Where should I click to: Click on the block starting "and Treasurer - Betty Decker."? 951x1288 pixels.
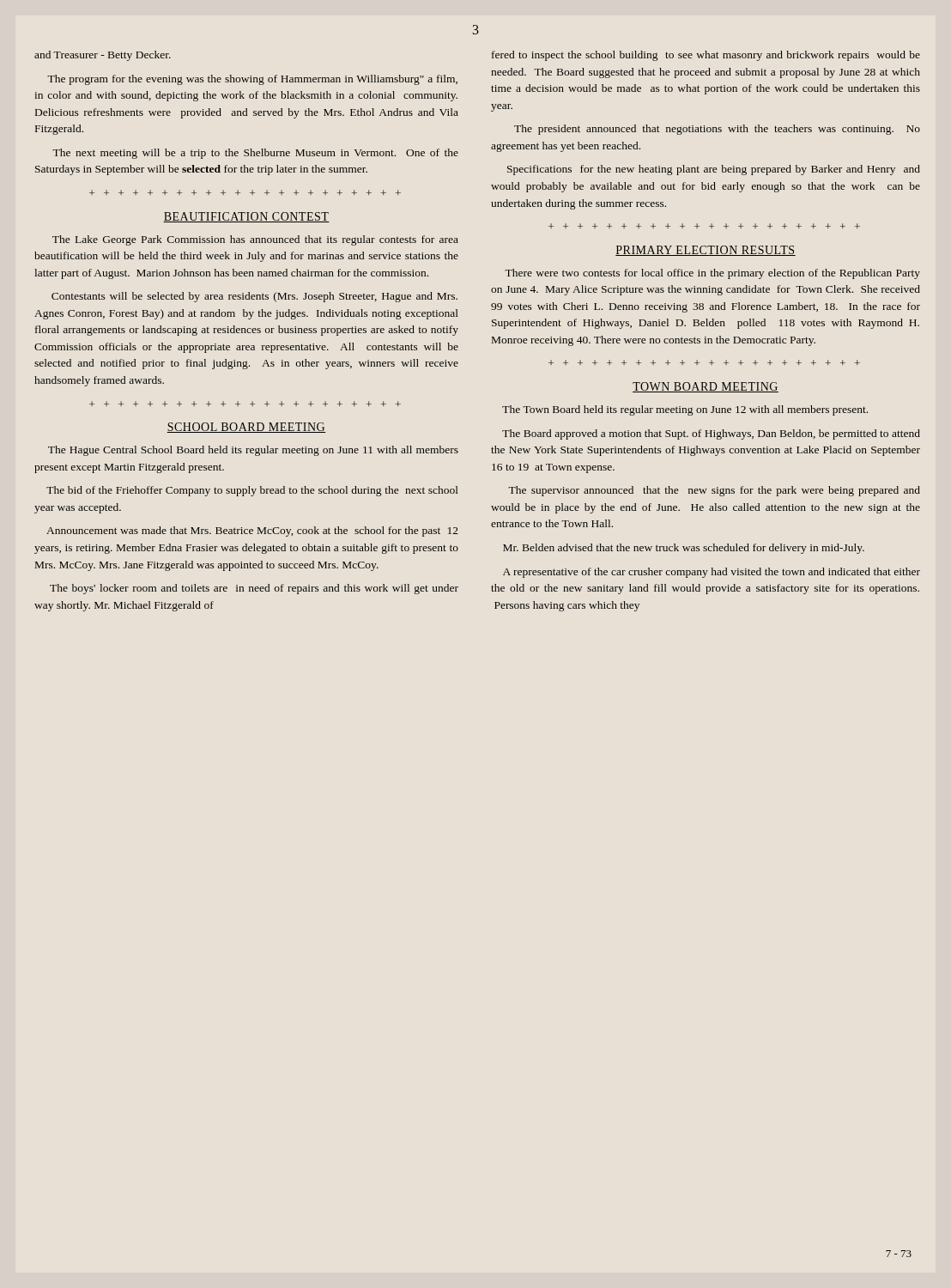[103, 54]
